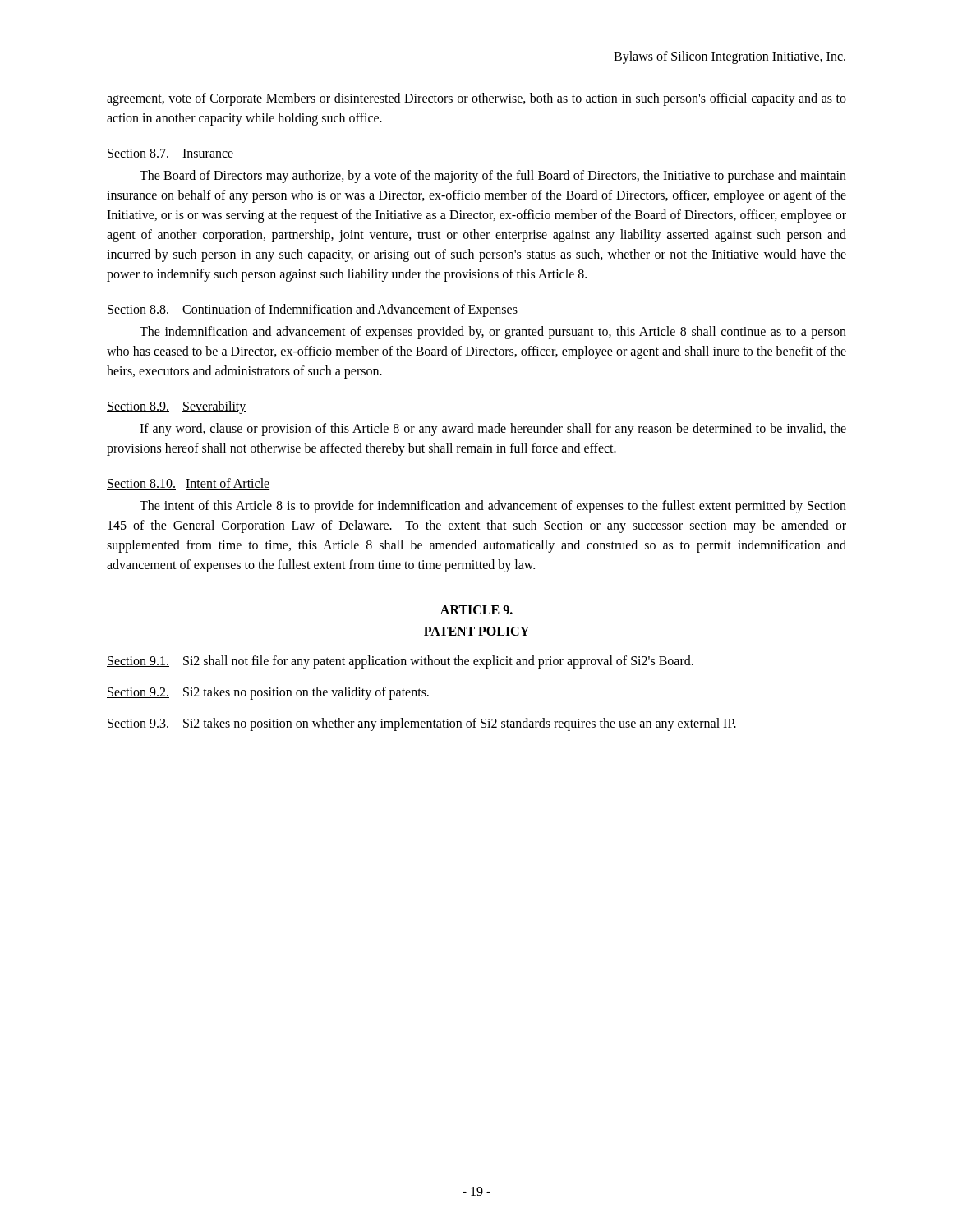Select the text block with the text "If any word, clause or provision of this"

coord(476,438)
